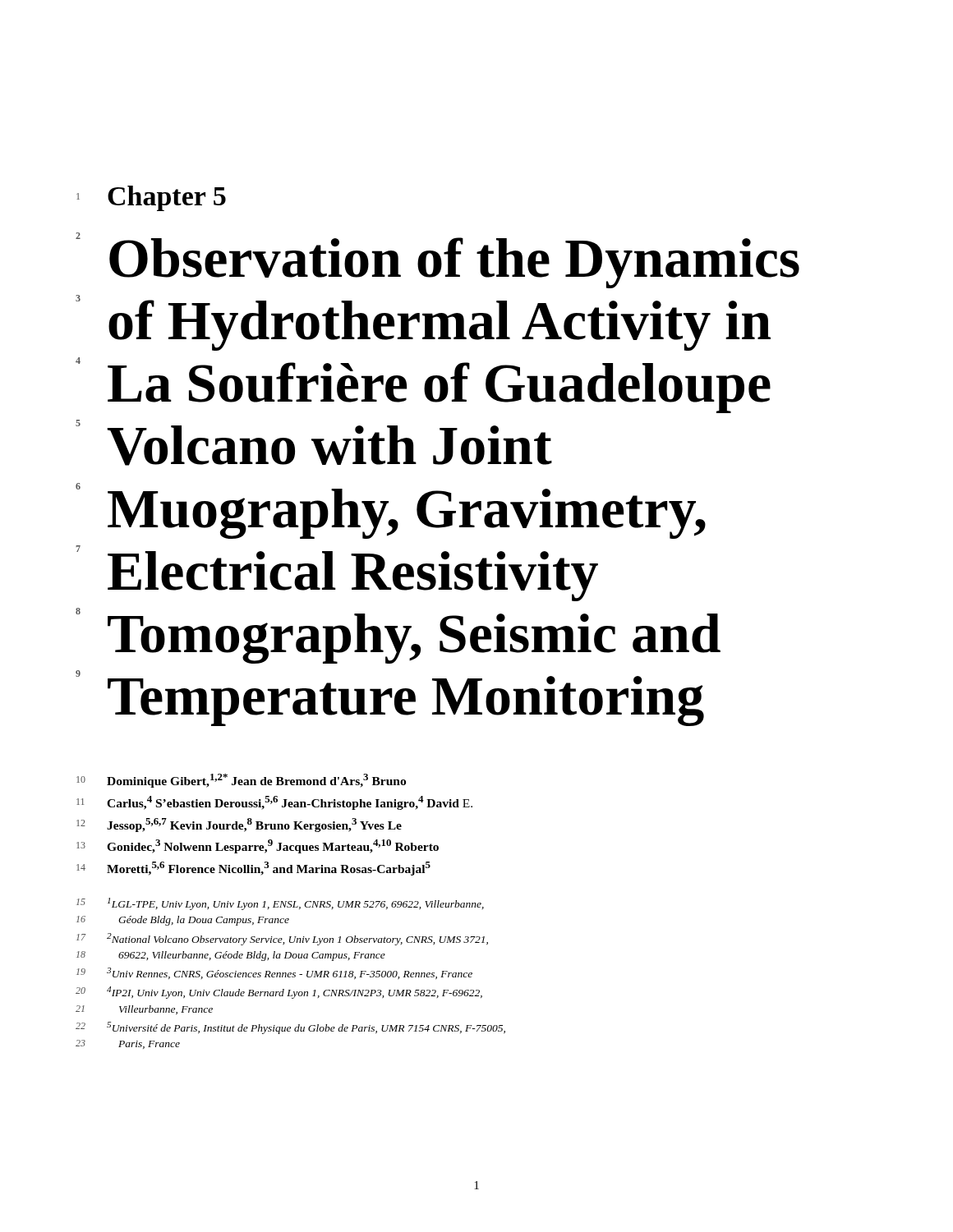The width and height of the screenshot is (953, 1232).
Task: Click on the footnote that says "15 1LGL-TPE, Univ Lyon, Univ Lyon 1,"
Action: [296, 902]
